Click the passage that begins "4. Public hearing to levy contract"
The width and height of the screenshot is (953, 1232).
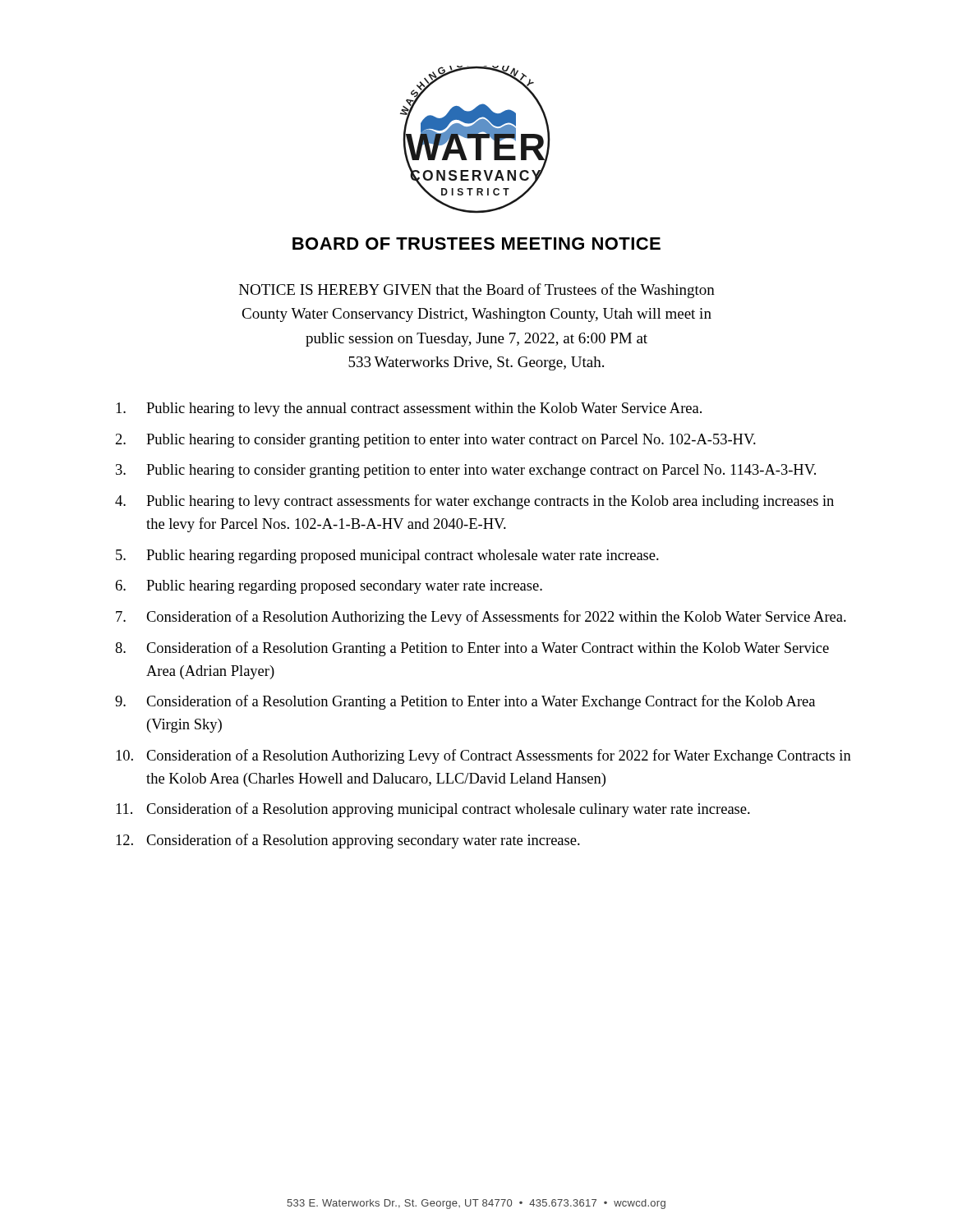(x=485, y=513)
